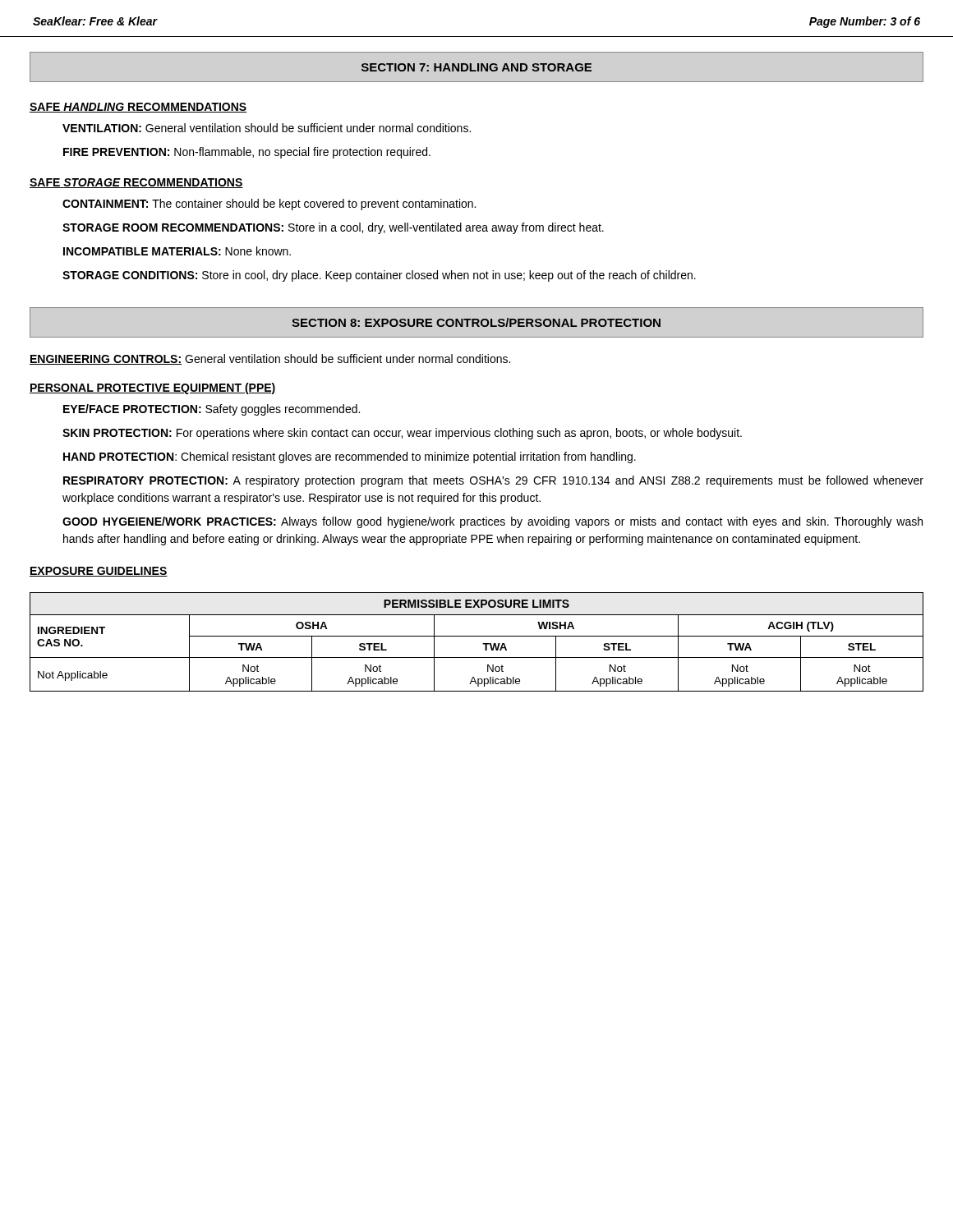The width and height of the screenshot is (953, 1232).
Task: Select the section header containing "SECTION 7: HANDLING AND STORAGE"
Action: (476, 67)
